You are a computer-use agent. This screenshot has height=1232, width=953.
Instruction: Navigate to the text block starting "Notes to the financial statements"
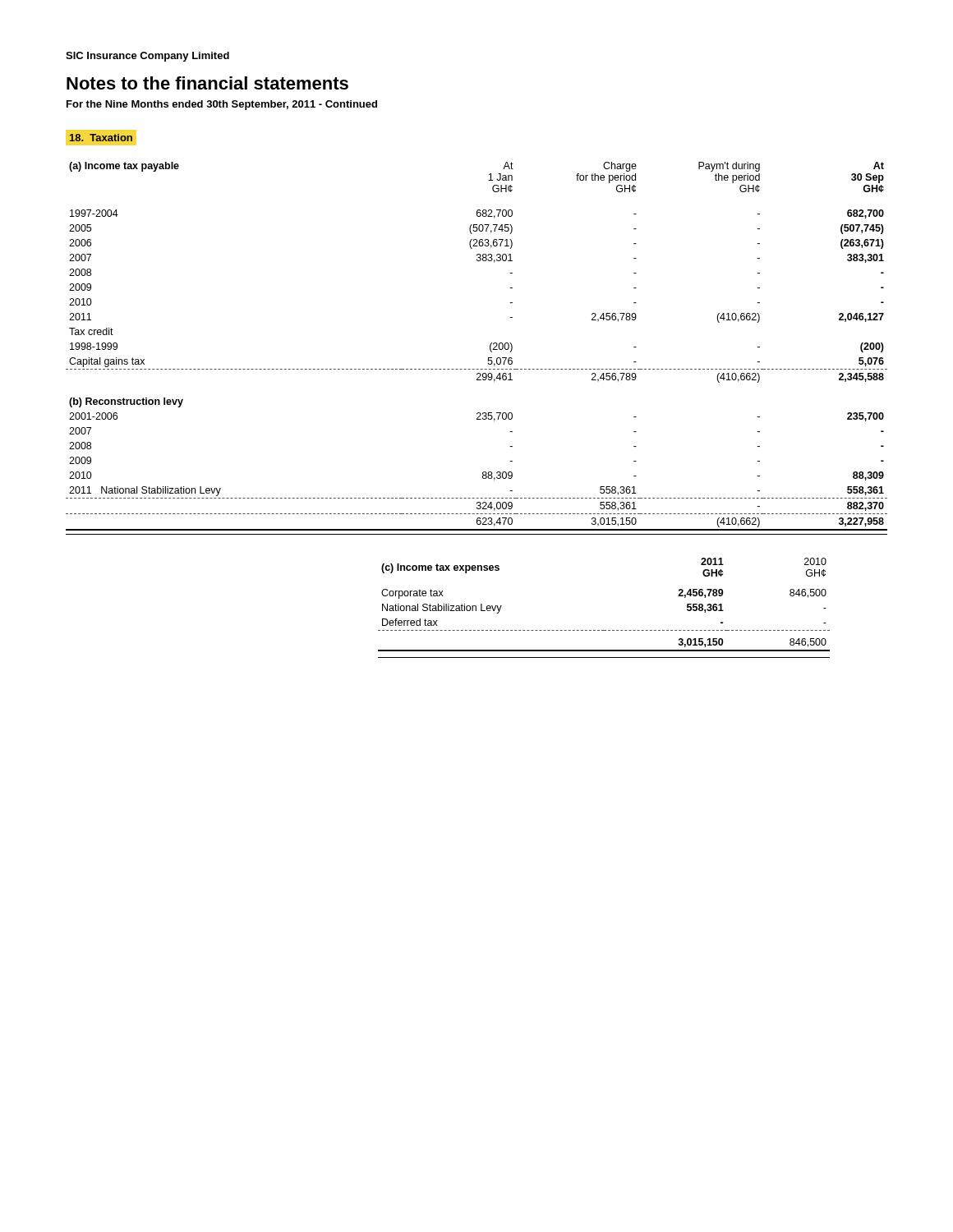[x=207, y=83]
